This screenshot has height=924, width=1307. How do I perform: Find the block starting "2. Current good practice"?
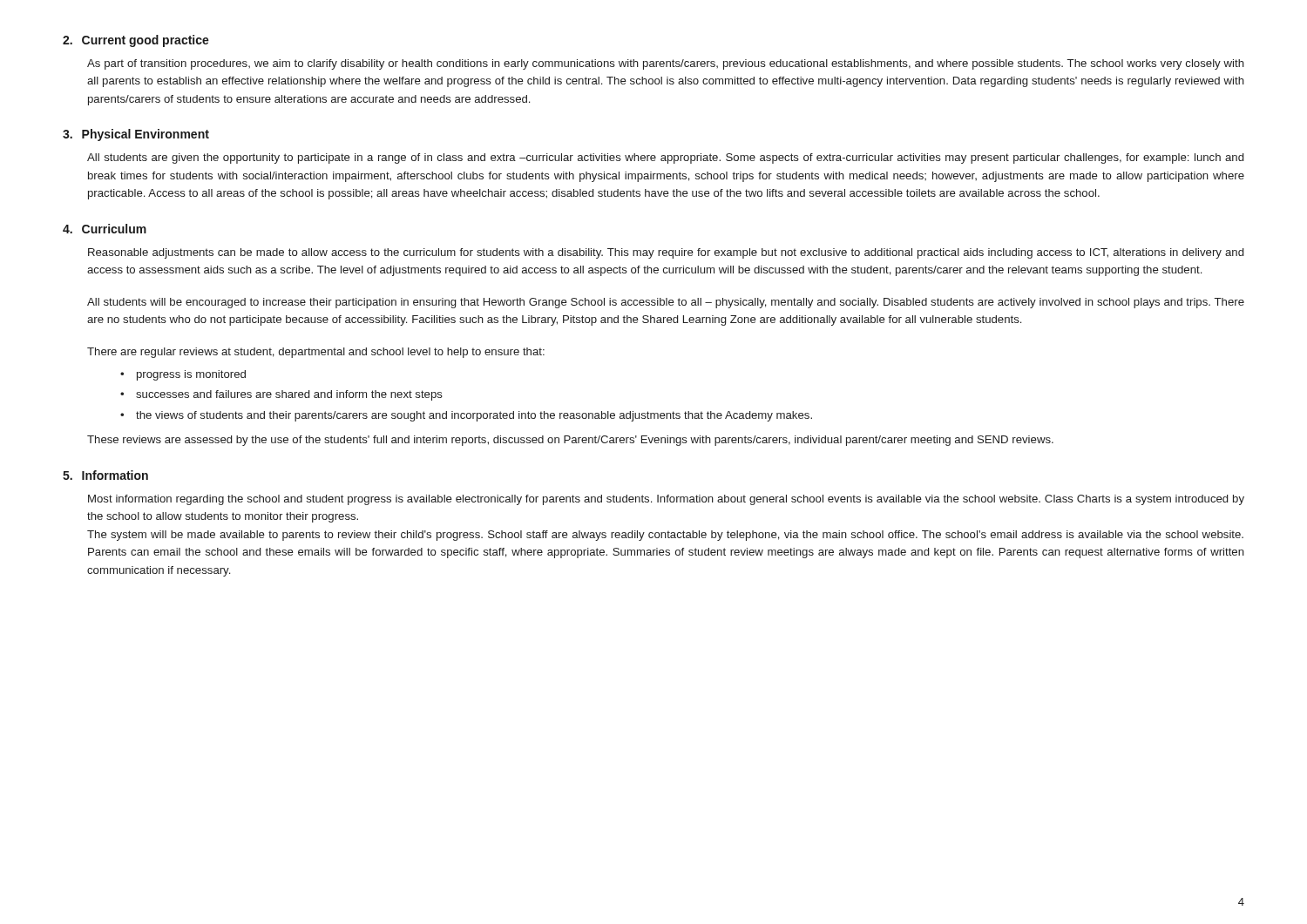pyautogui.click(x=136, y=40)
